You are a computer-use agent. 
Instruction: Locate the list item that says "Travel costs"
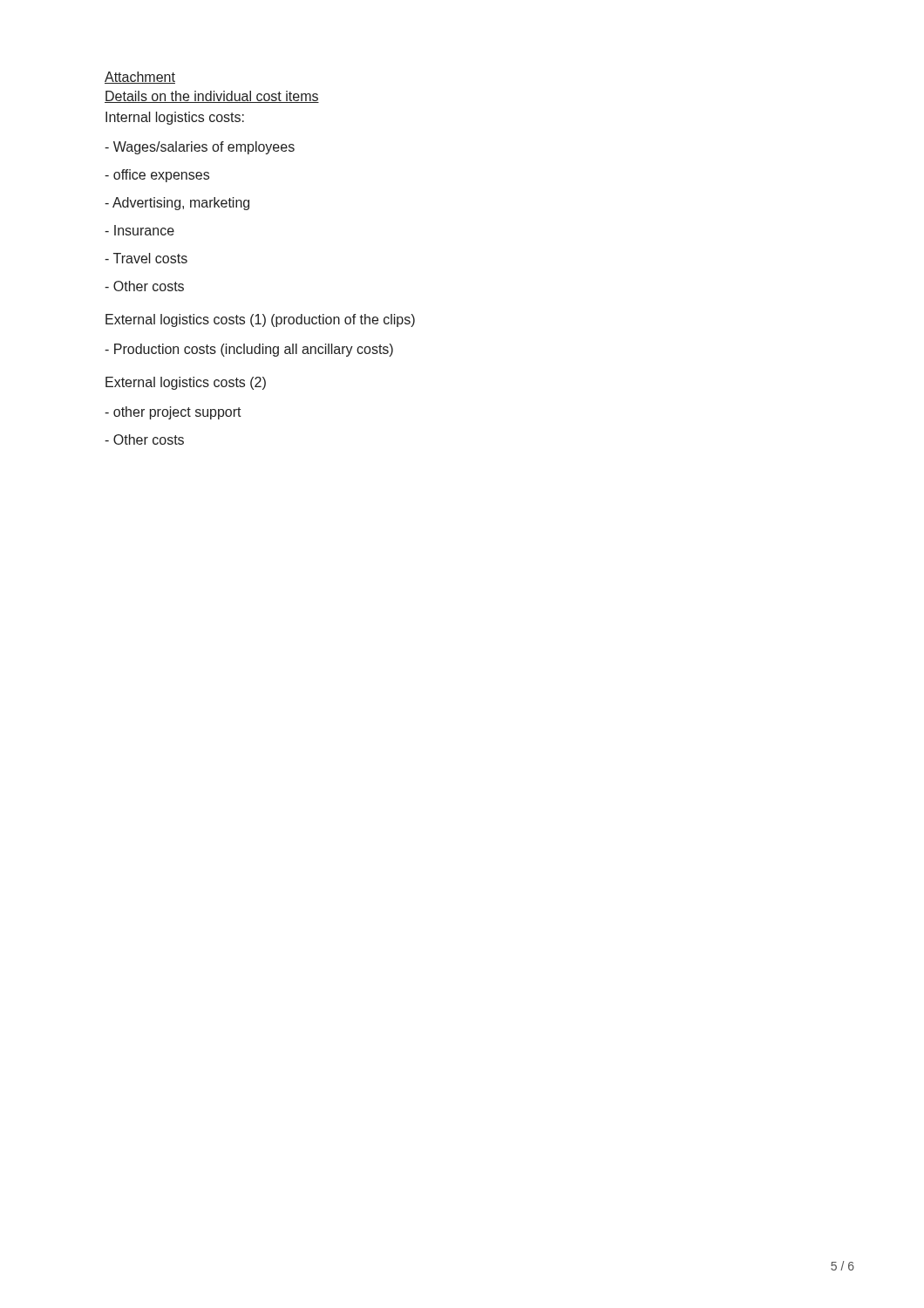point(146,259)
